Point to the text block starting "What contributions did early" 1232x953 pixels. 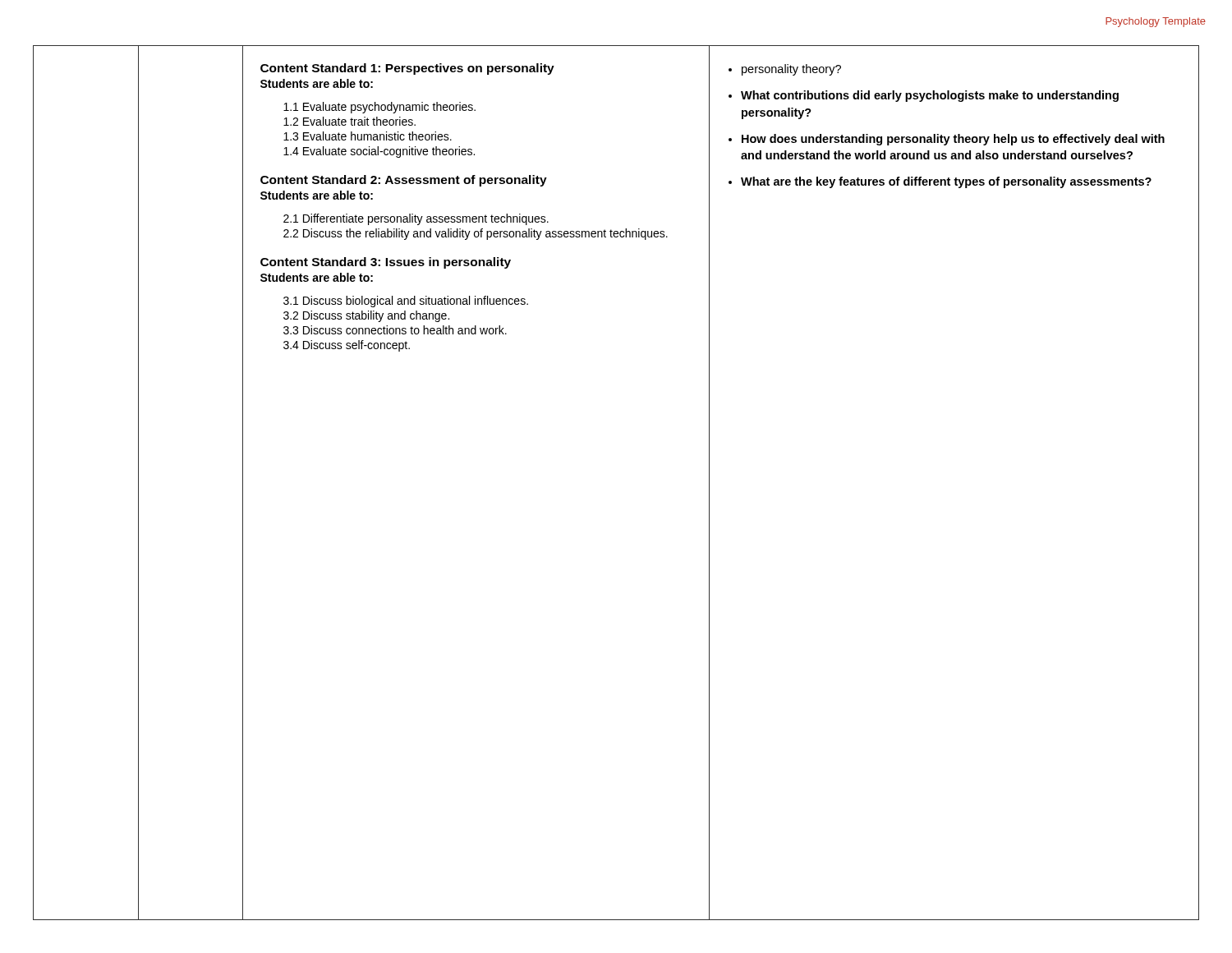click(x=961, y=104)
